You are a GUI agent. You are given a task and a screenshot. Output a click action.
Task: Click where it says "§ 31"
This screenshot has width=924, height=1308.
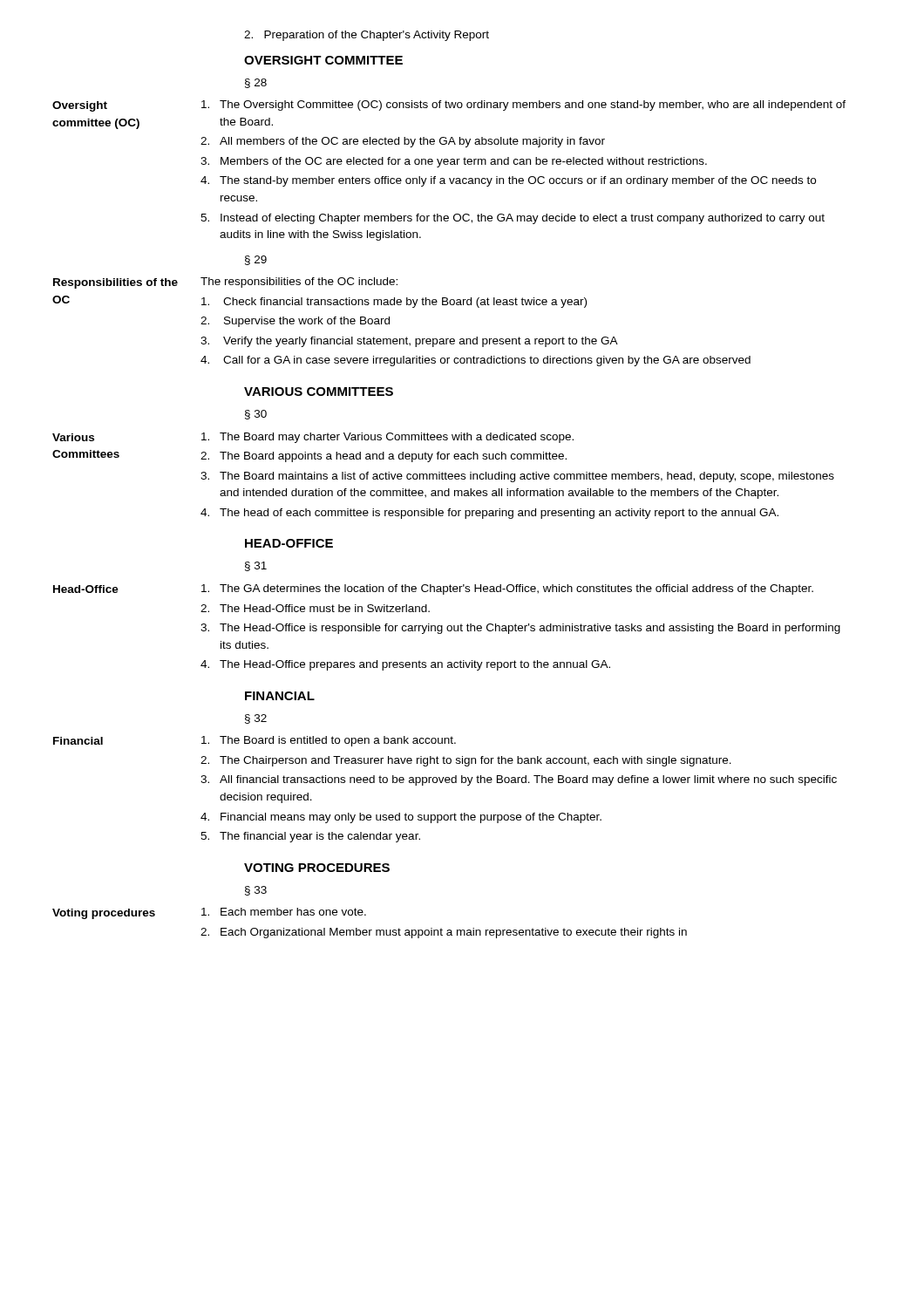pos(256,566)
